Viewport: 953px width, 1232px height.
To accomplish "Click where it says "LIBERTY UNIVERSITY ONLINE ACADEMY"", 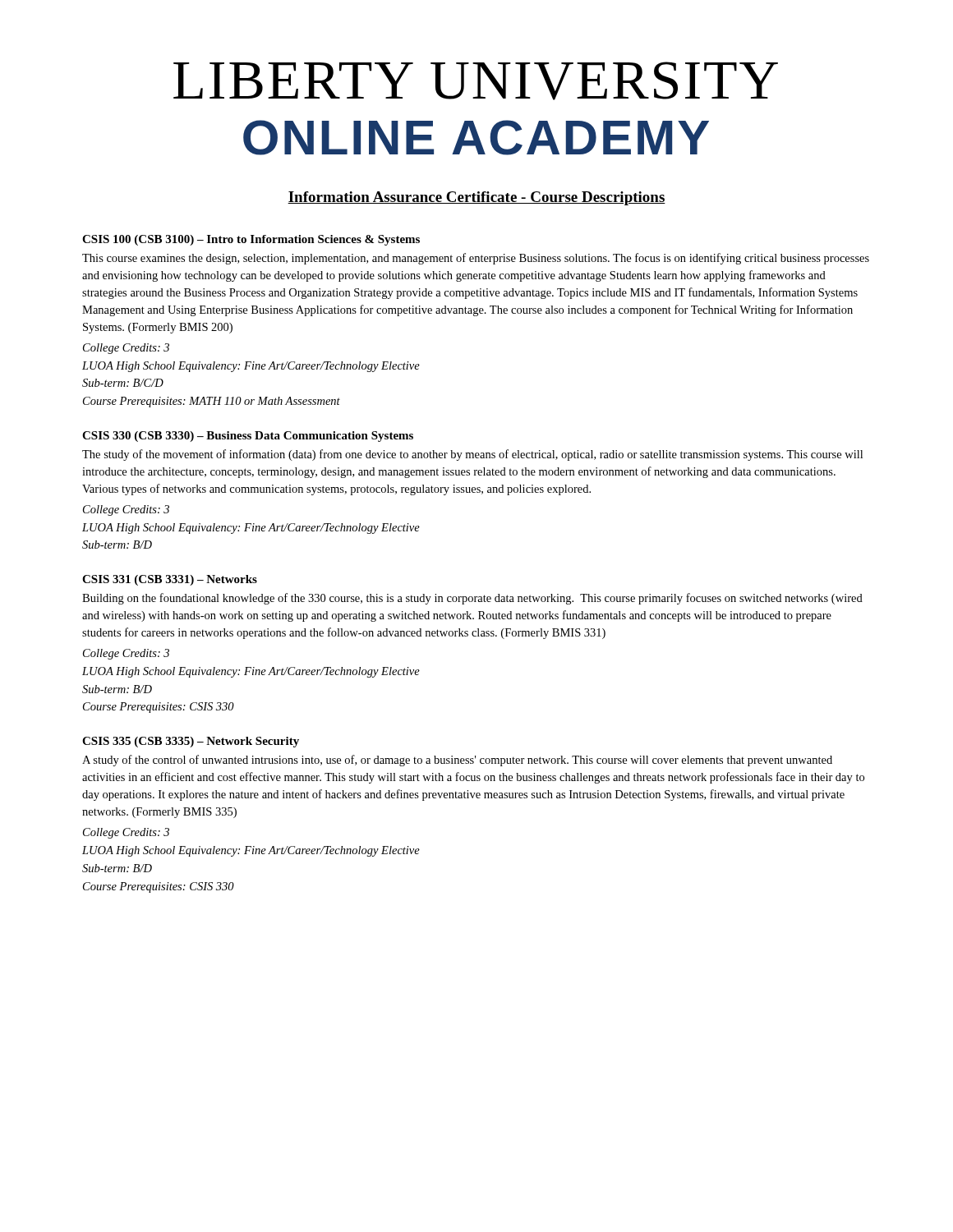I will 476,107.
